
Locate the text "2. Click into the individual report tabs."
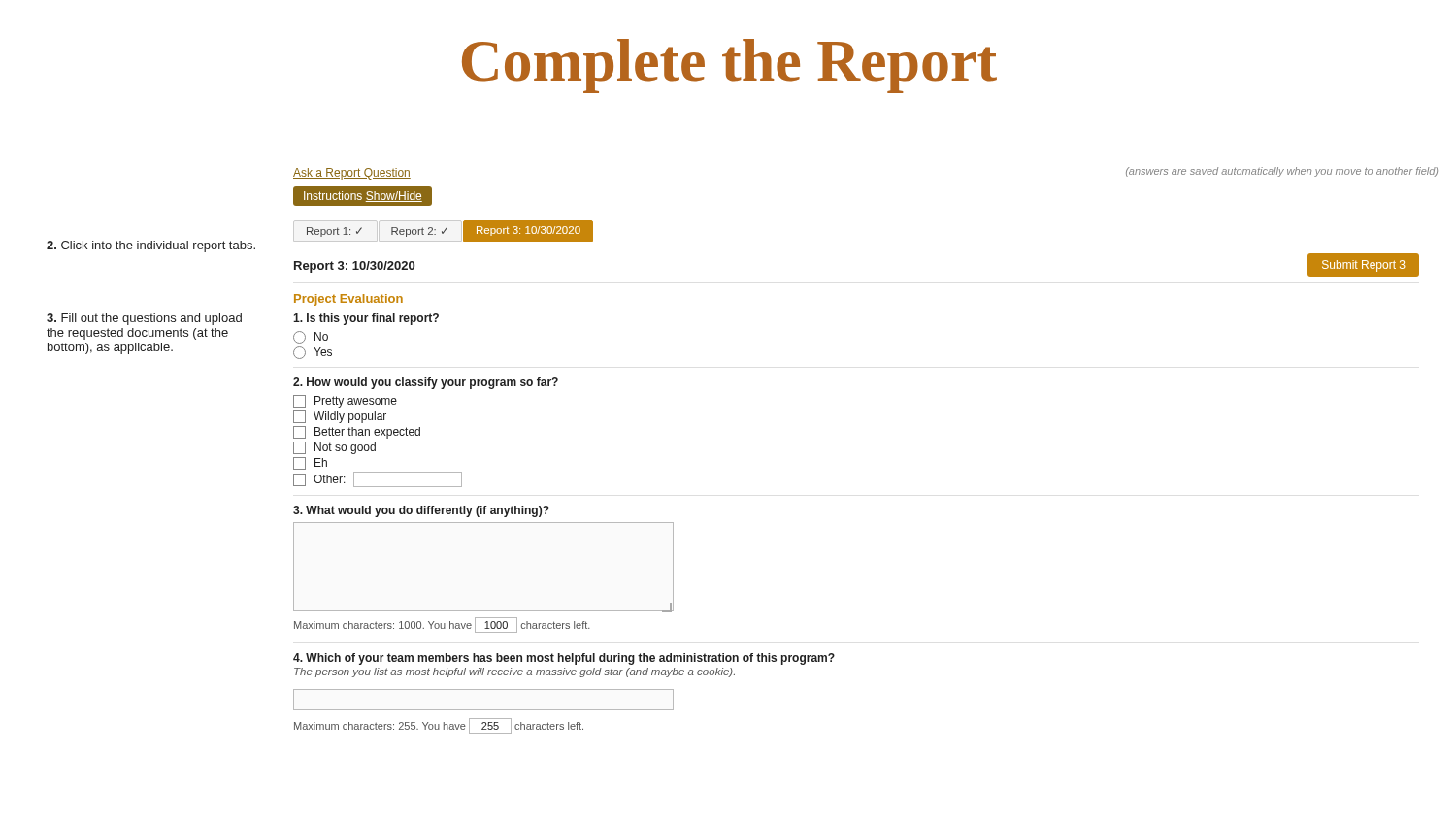(151, 245)
